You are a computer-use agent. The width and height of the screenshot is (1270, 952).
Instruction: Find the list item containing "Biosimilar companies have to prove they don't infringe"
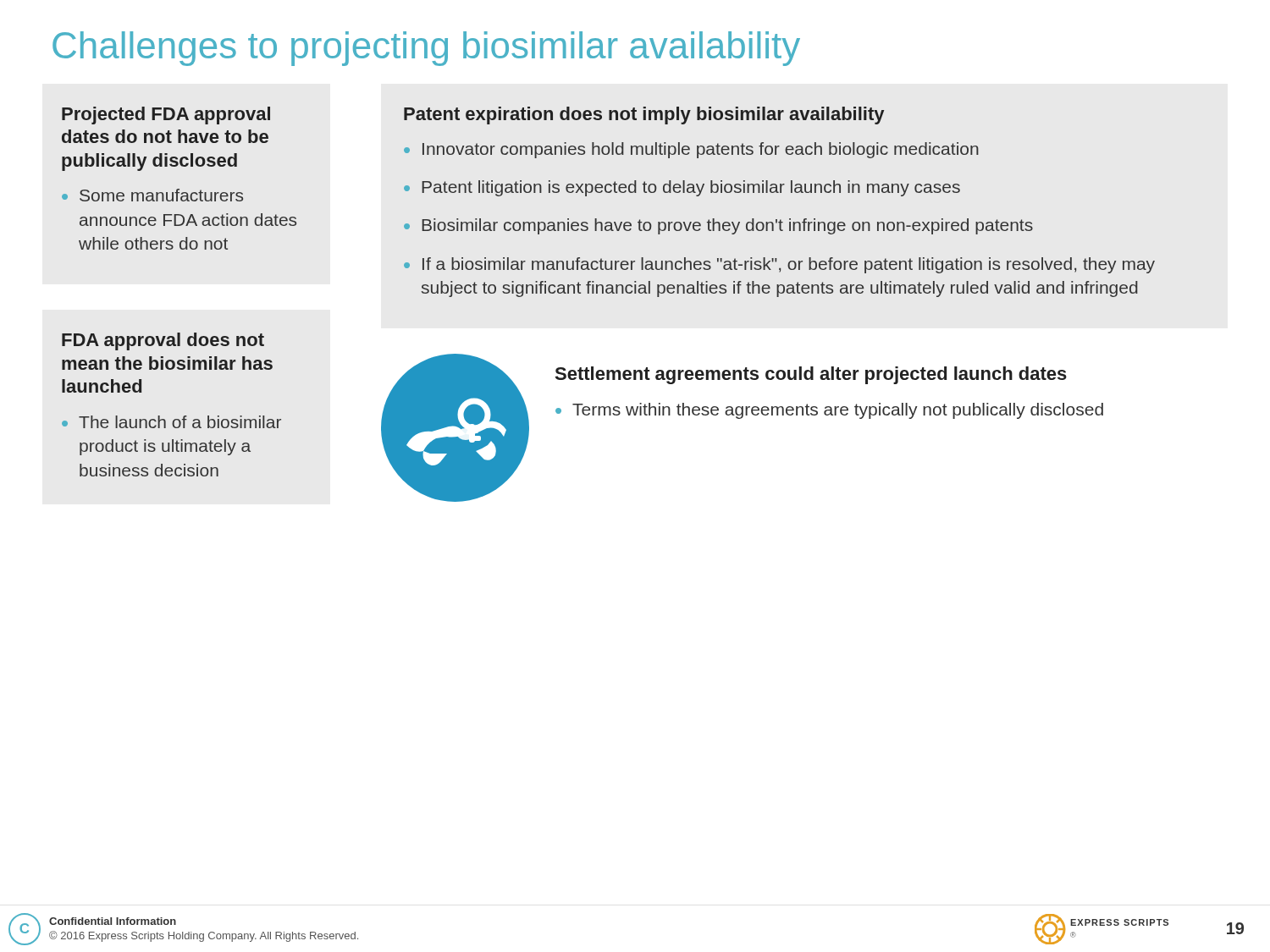click(x=727, y=225)
